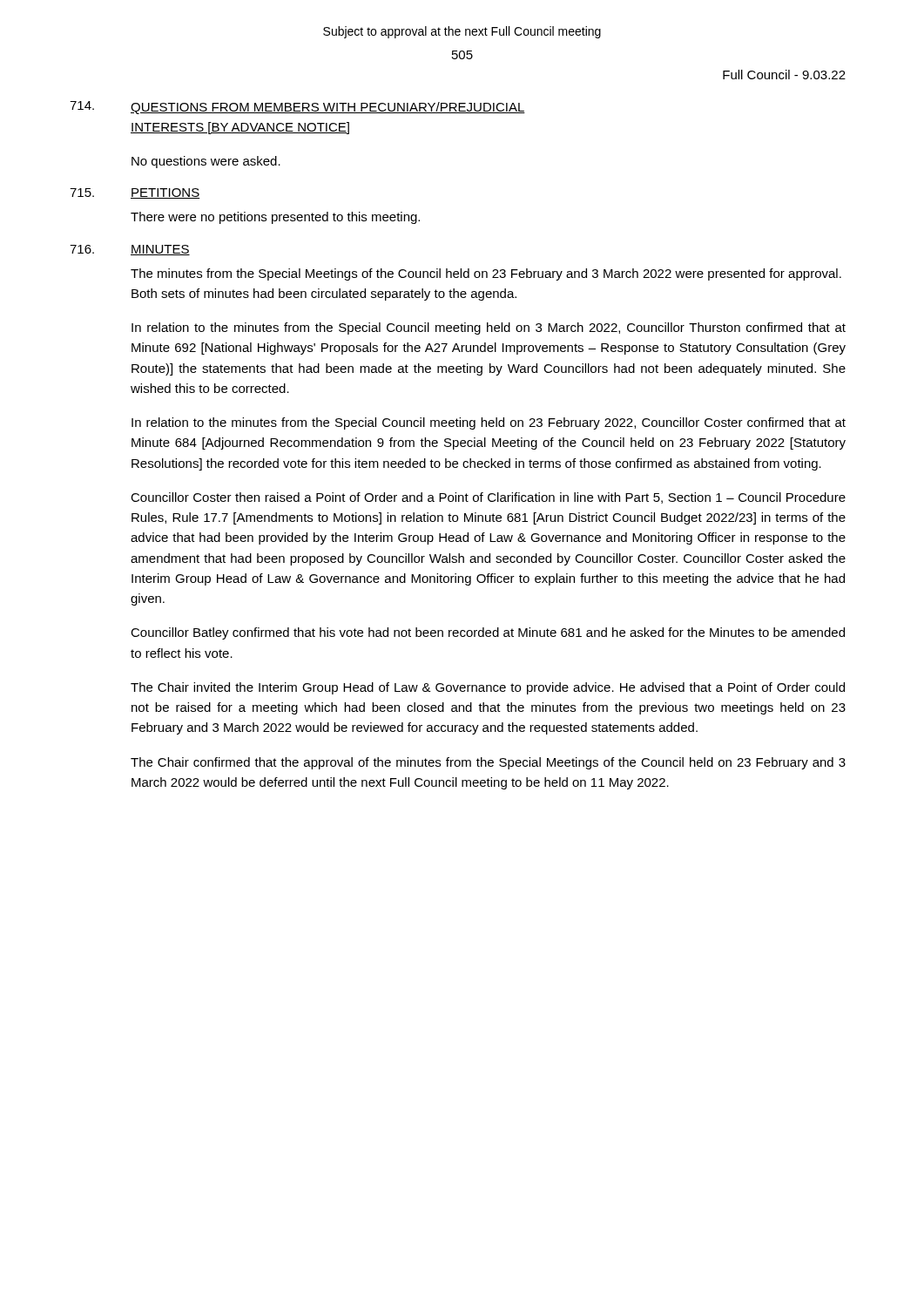Click on the text block that reads "Councillor Batley confirmed that his vote had not"
This screenshot has height=1307, width=924.
click(x=488, y=643)
